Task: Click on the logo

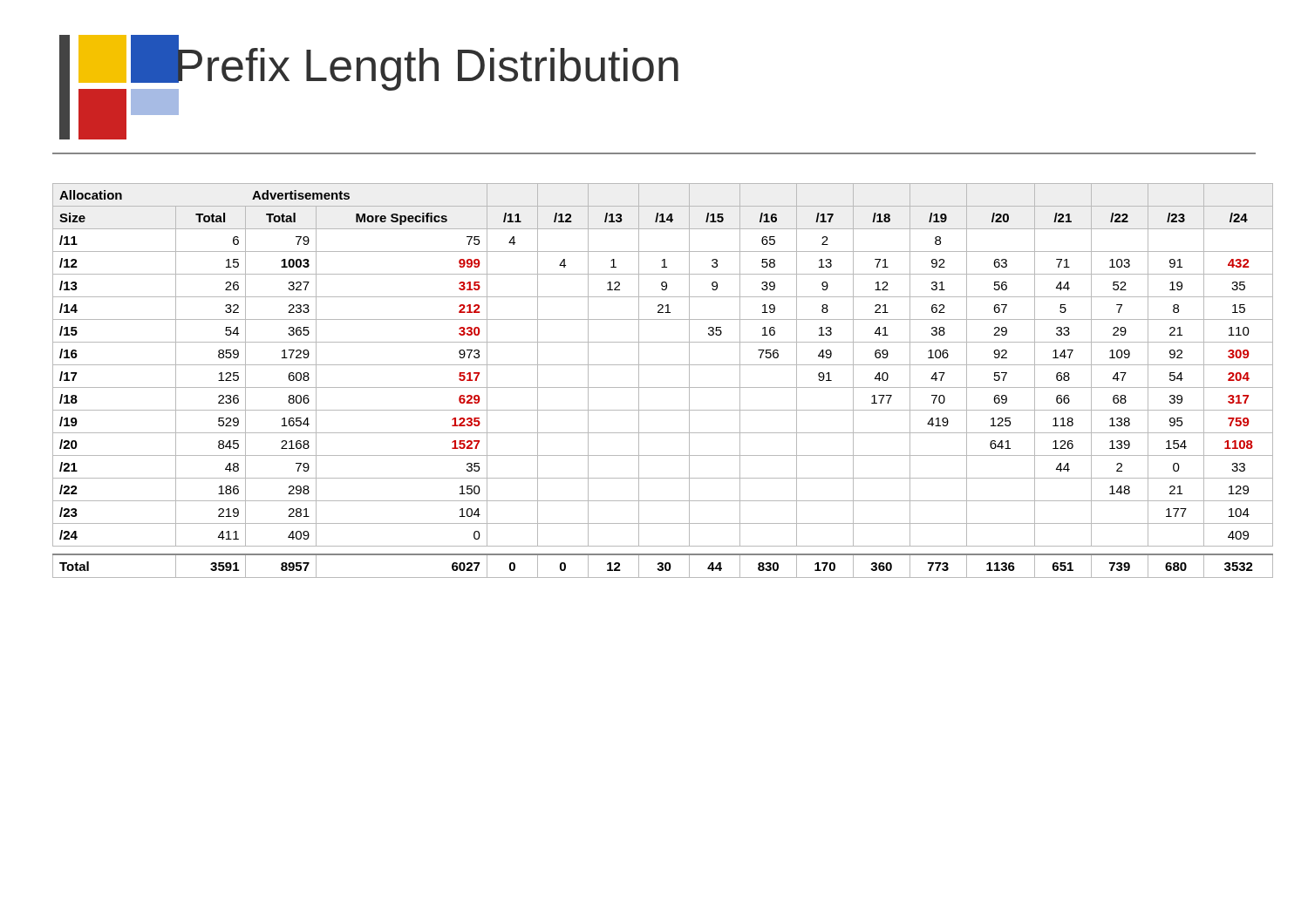Action: click(122, 87)
